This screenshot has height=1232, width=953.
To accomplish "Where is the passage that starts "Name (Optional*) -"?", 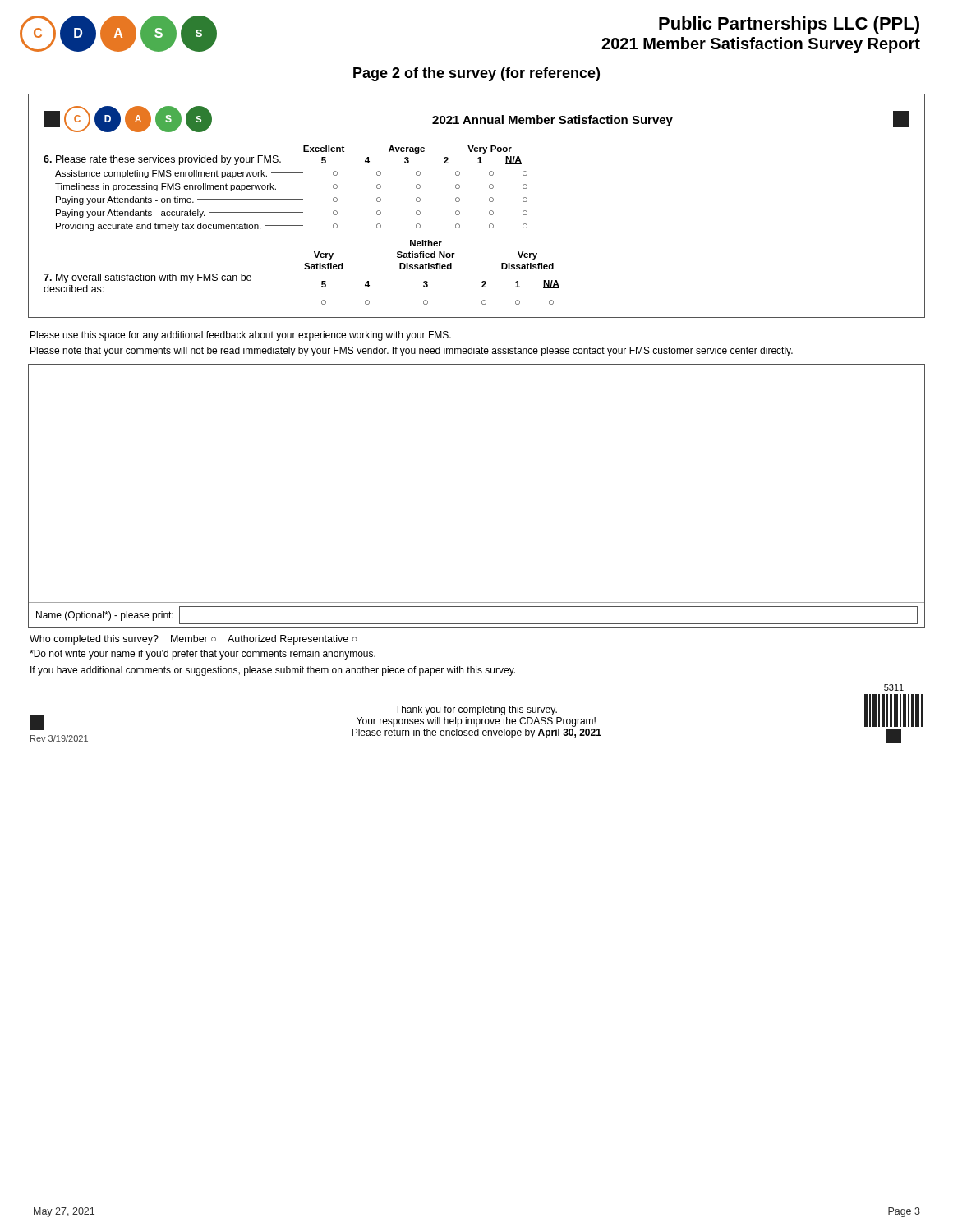I will click(x=476, y=615).
